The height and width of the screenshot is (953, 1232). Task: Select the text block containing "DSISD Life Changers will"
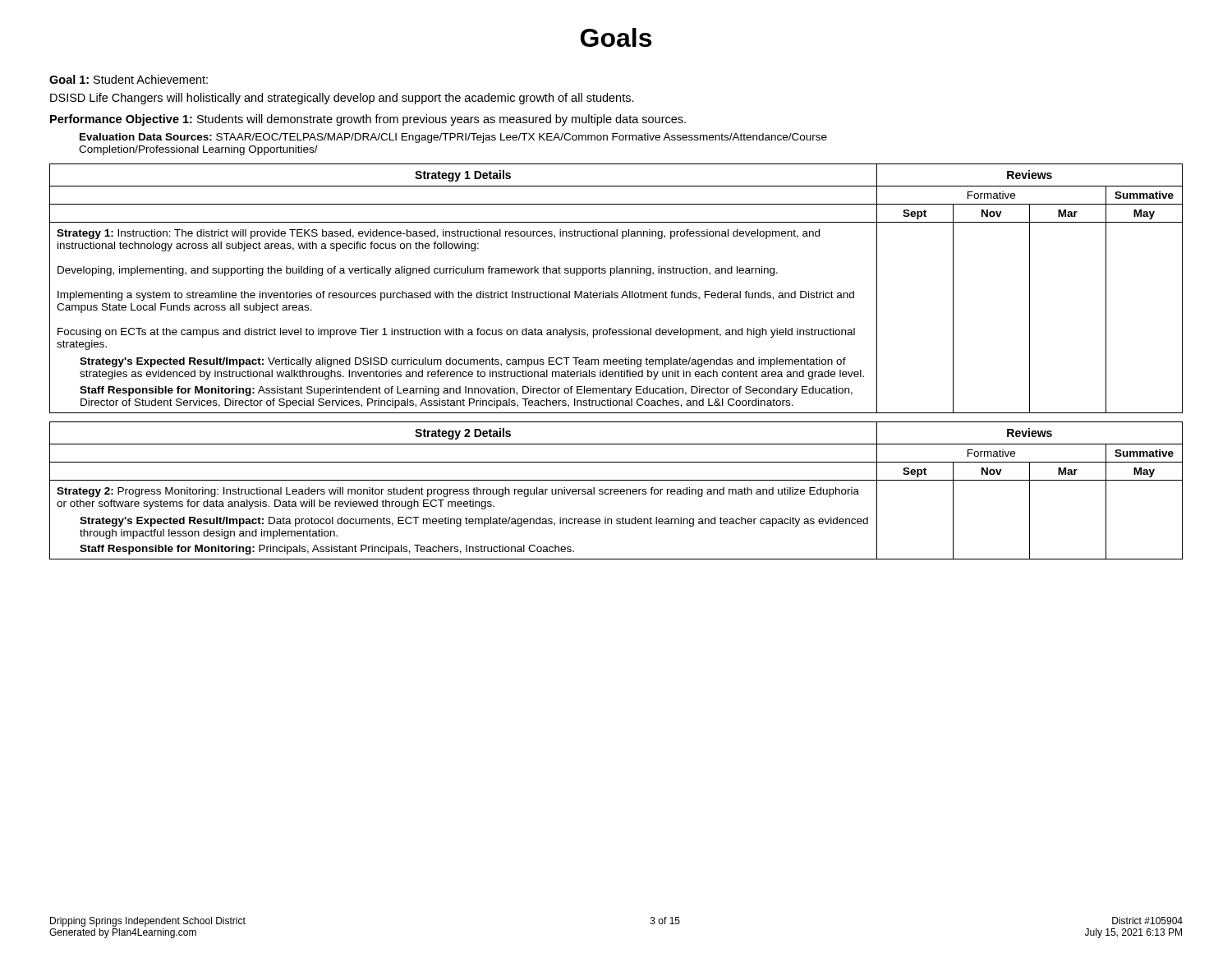click(342, 98)
